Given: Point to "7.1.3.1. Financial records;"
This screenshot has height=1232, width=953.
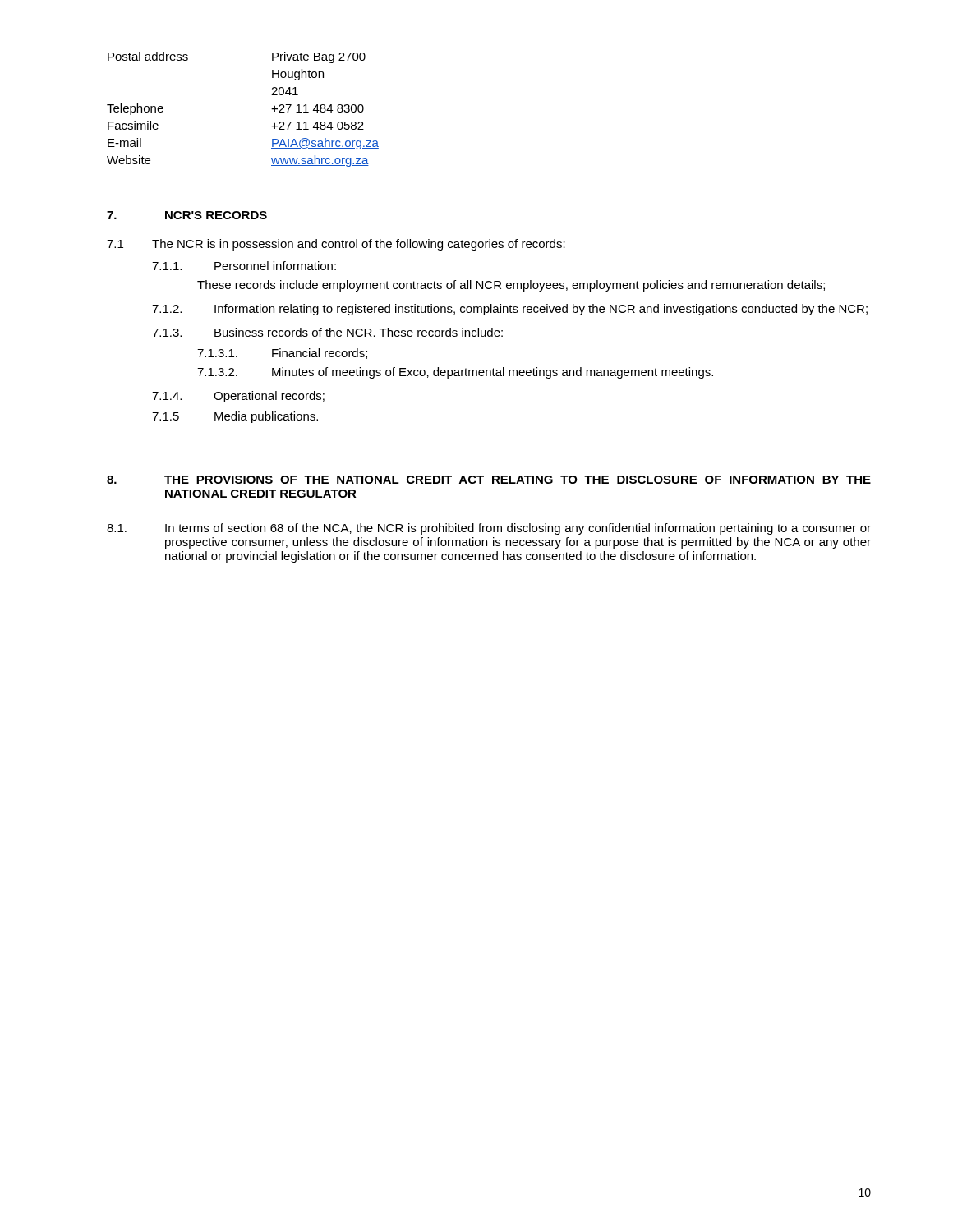Looking at the screenshot, I should click(282, 354).
